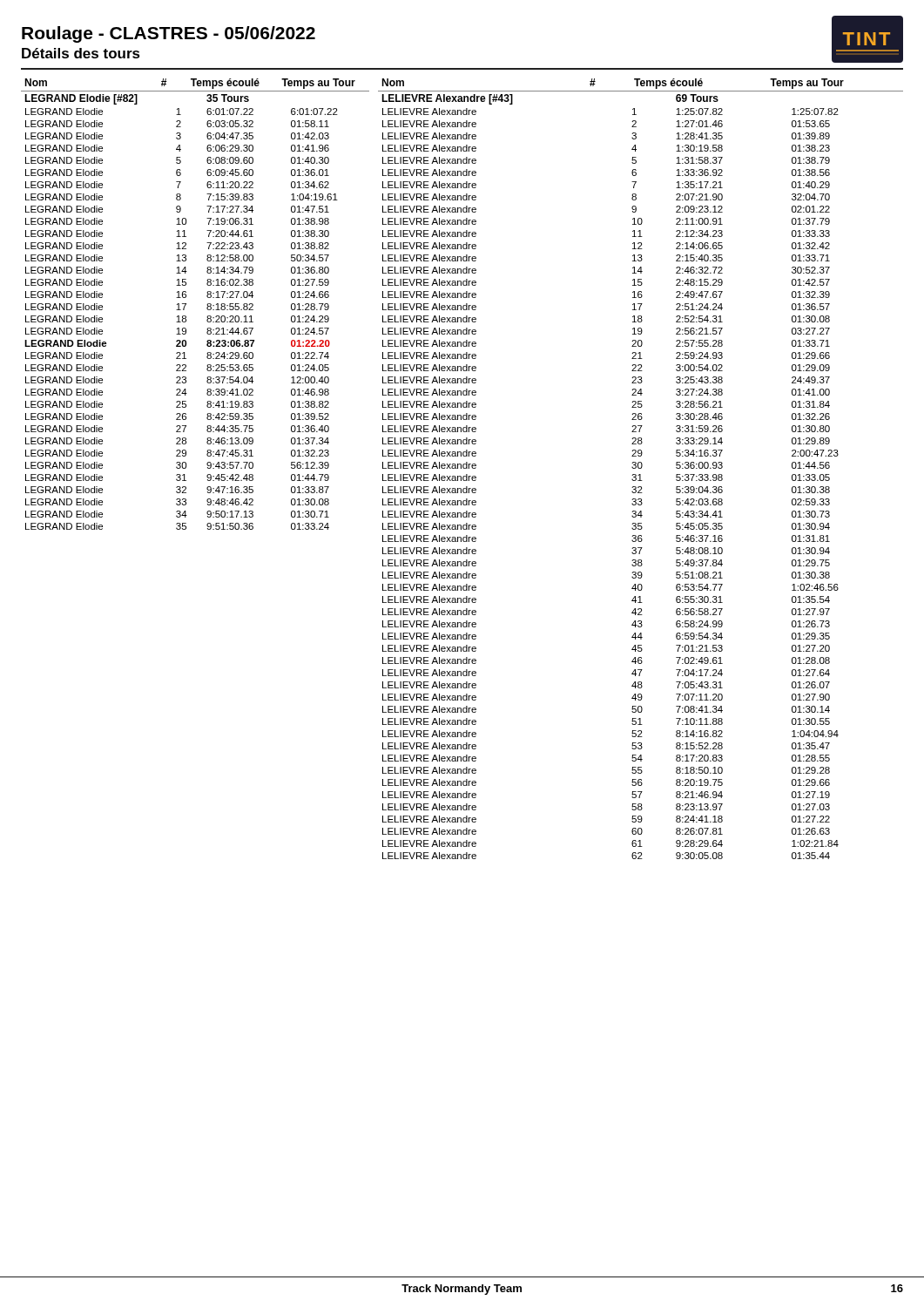Find the table that mentions "LEGRAND Elodie"

click(x=195, y=477)
